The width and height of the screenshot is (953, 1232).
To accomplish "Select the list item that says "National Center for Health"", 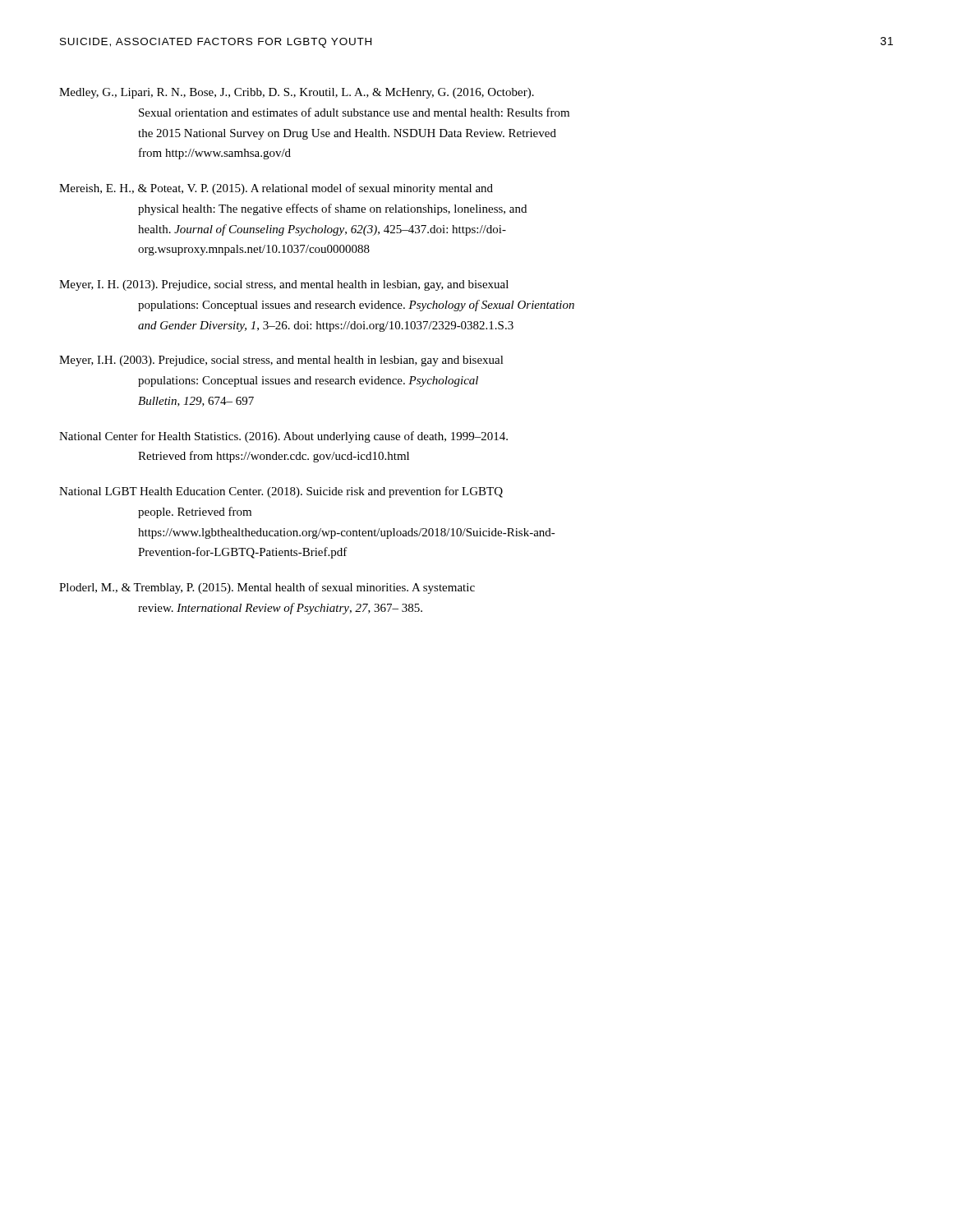I will (476, 446).
